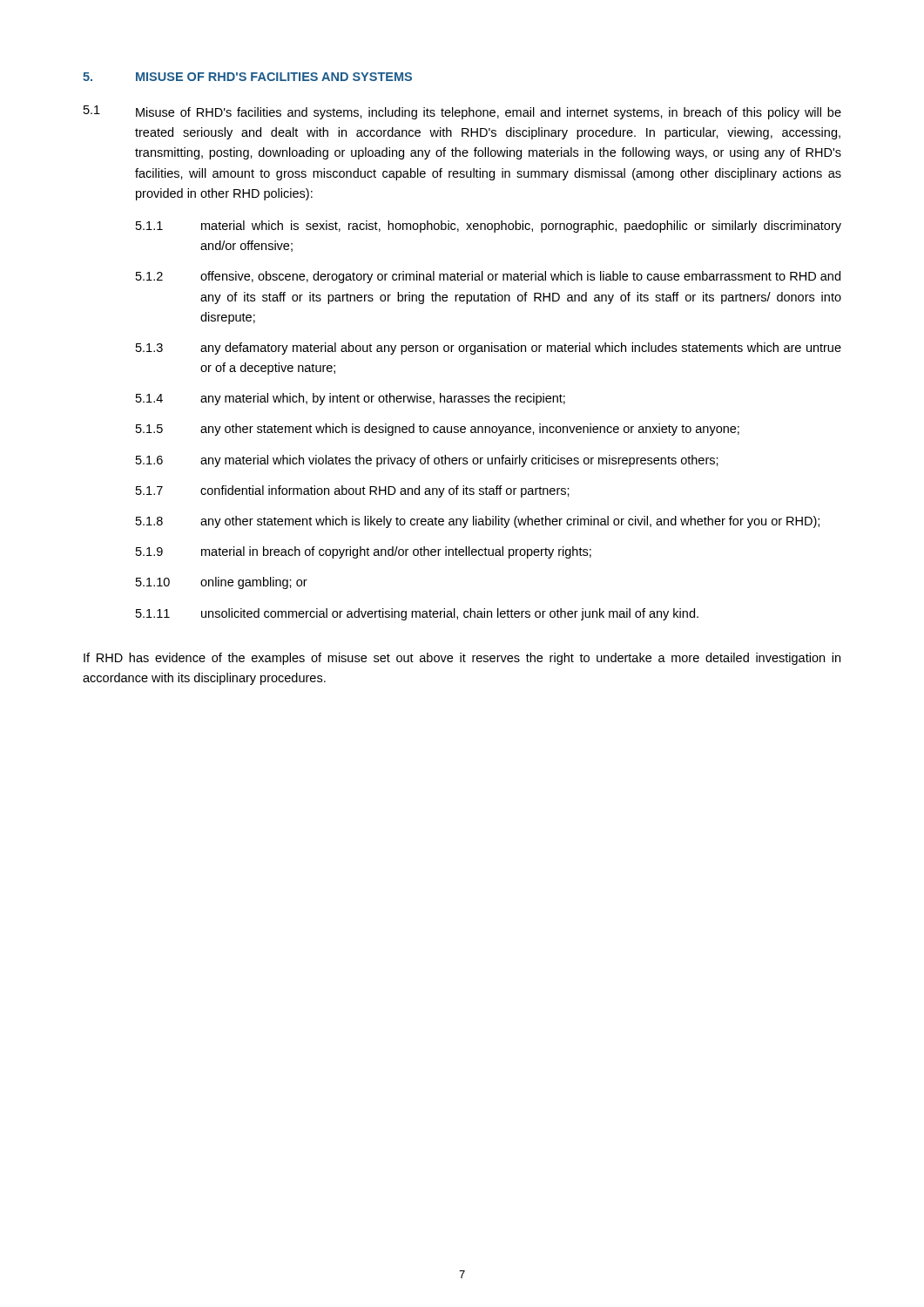Locate the block of text that opens with "5.1.5 any other statement which"
The height and width of the screenshot is (1307, 924).
point(488,430)
